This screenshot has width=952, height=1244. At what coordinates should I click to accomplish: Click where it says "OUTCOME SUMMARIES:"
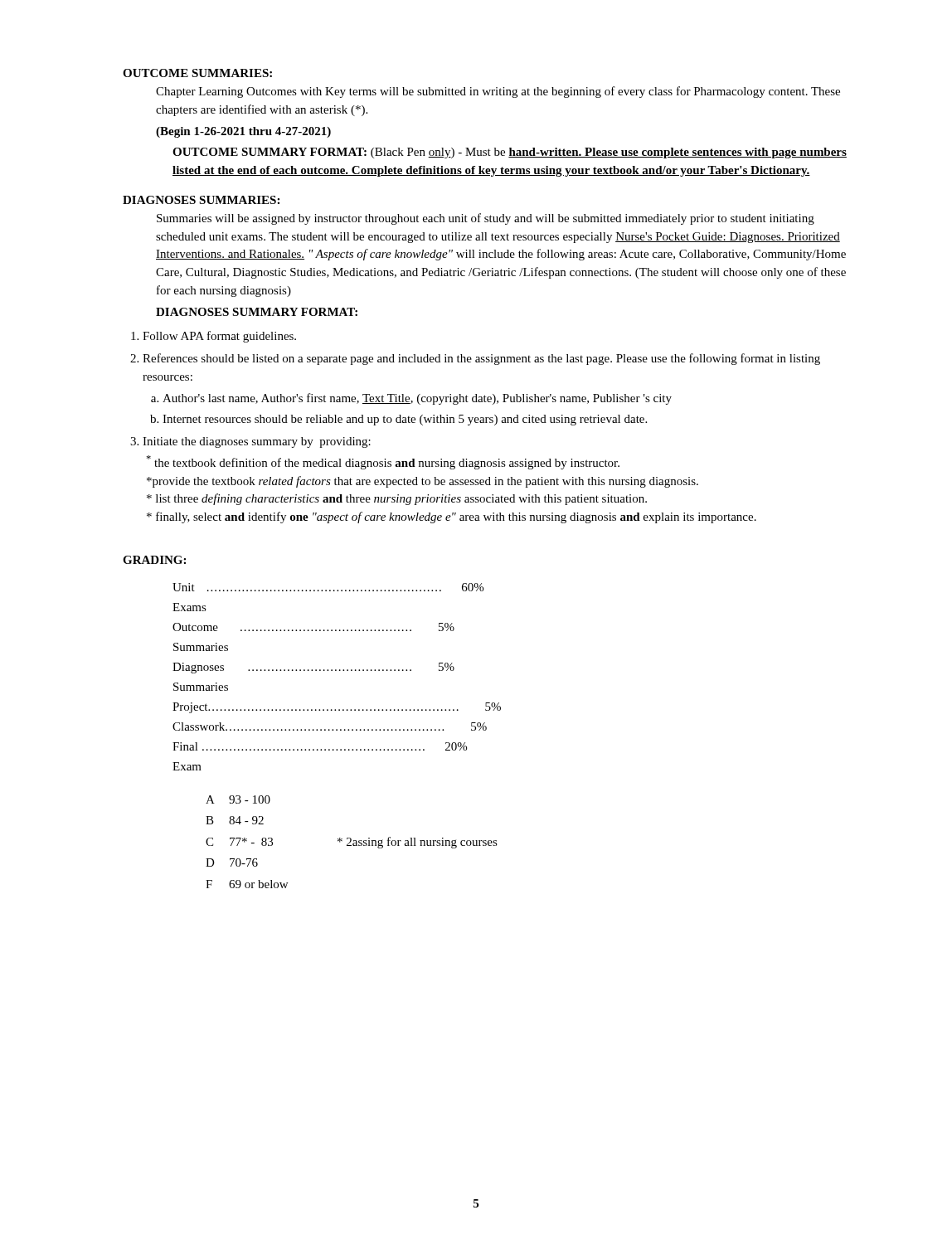(x=198, y=73)
